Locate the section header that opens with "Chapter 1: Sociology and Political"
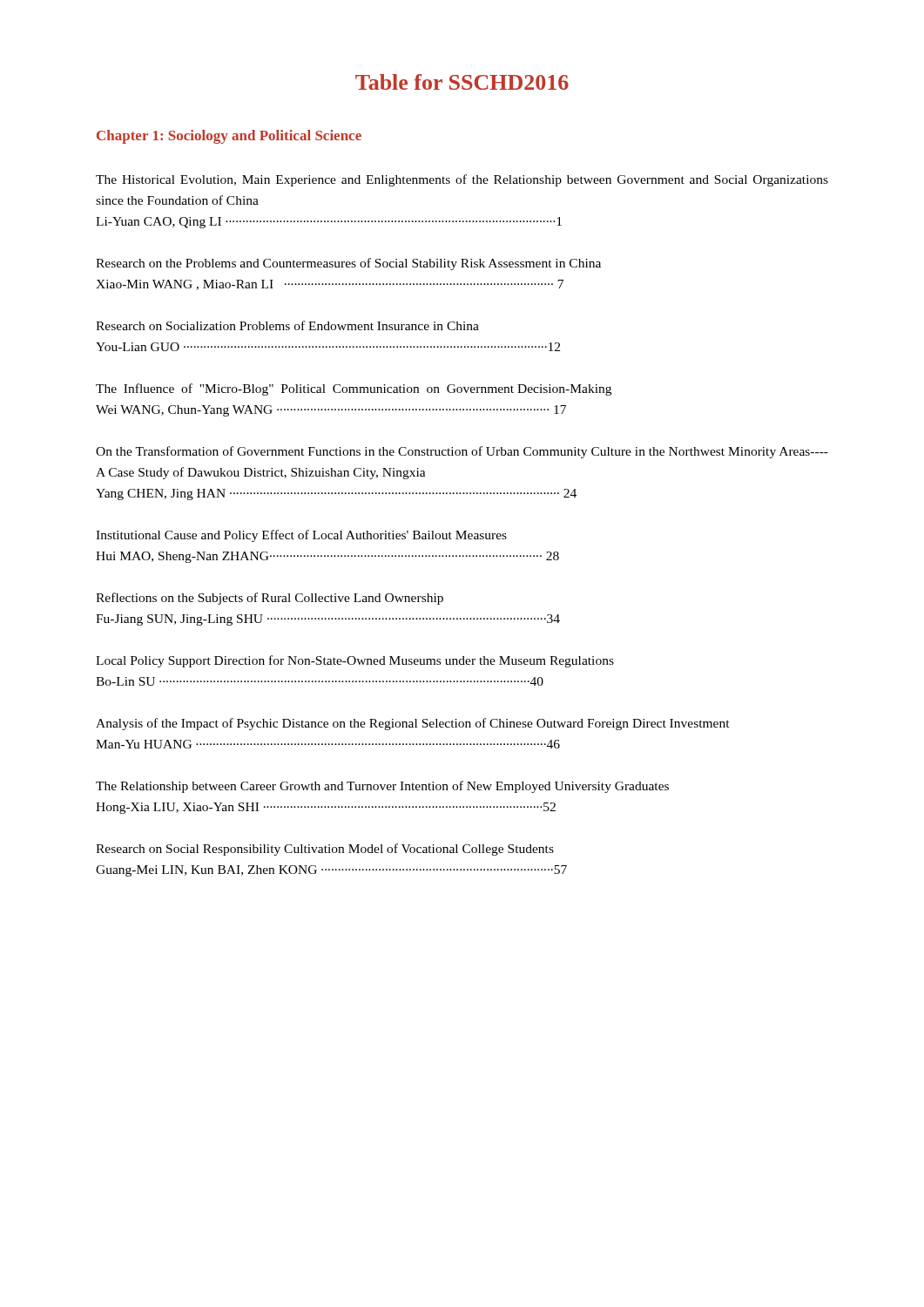Screen dimensions: 1307x924 [x=229, y=135]
